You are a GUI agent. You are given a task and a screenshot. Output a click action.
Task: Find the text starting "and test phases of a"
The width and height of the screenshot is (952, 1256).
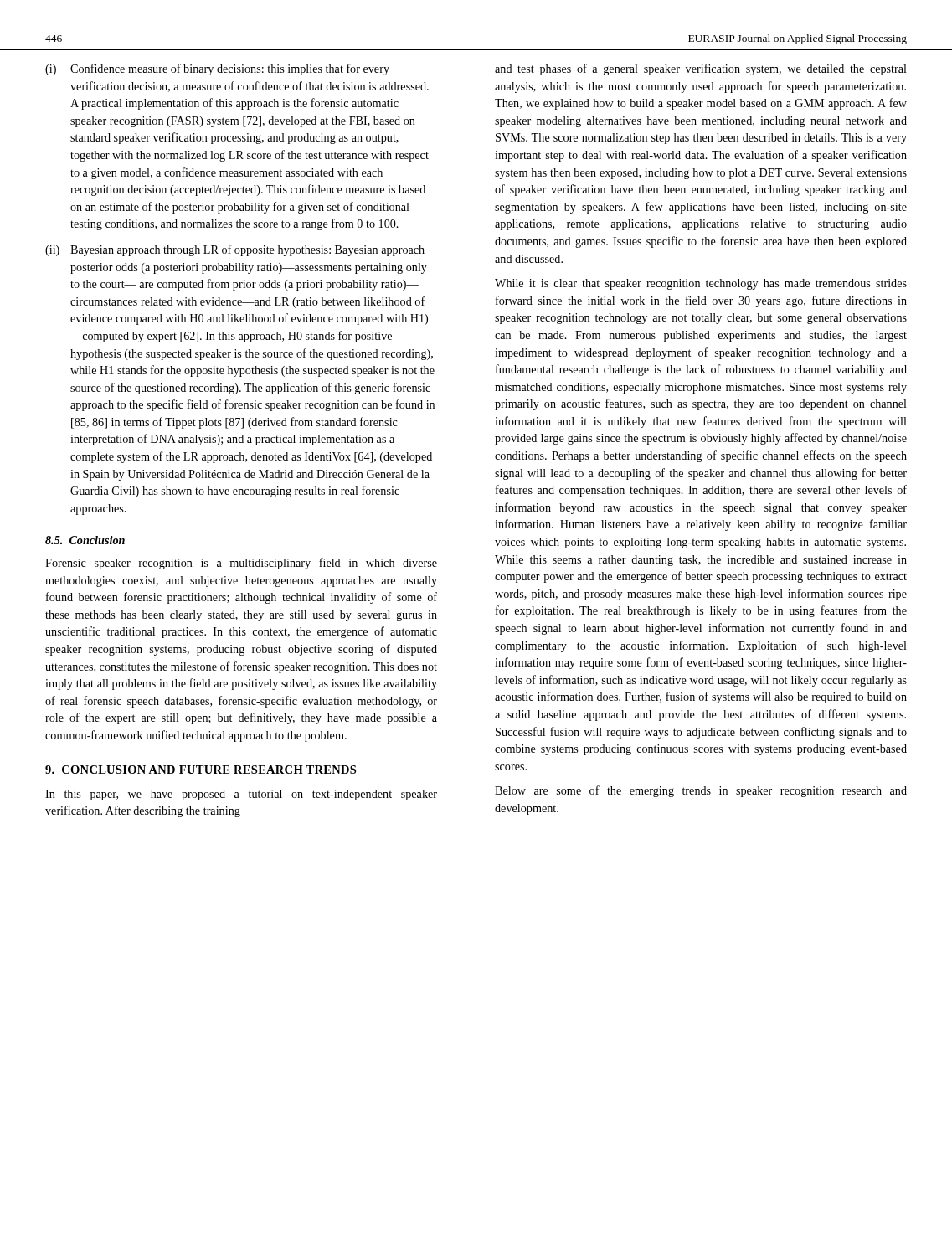coord(701,439)
